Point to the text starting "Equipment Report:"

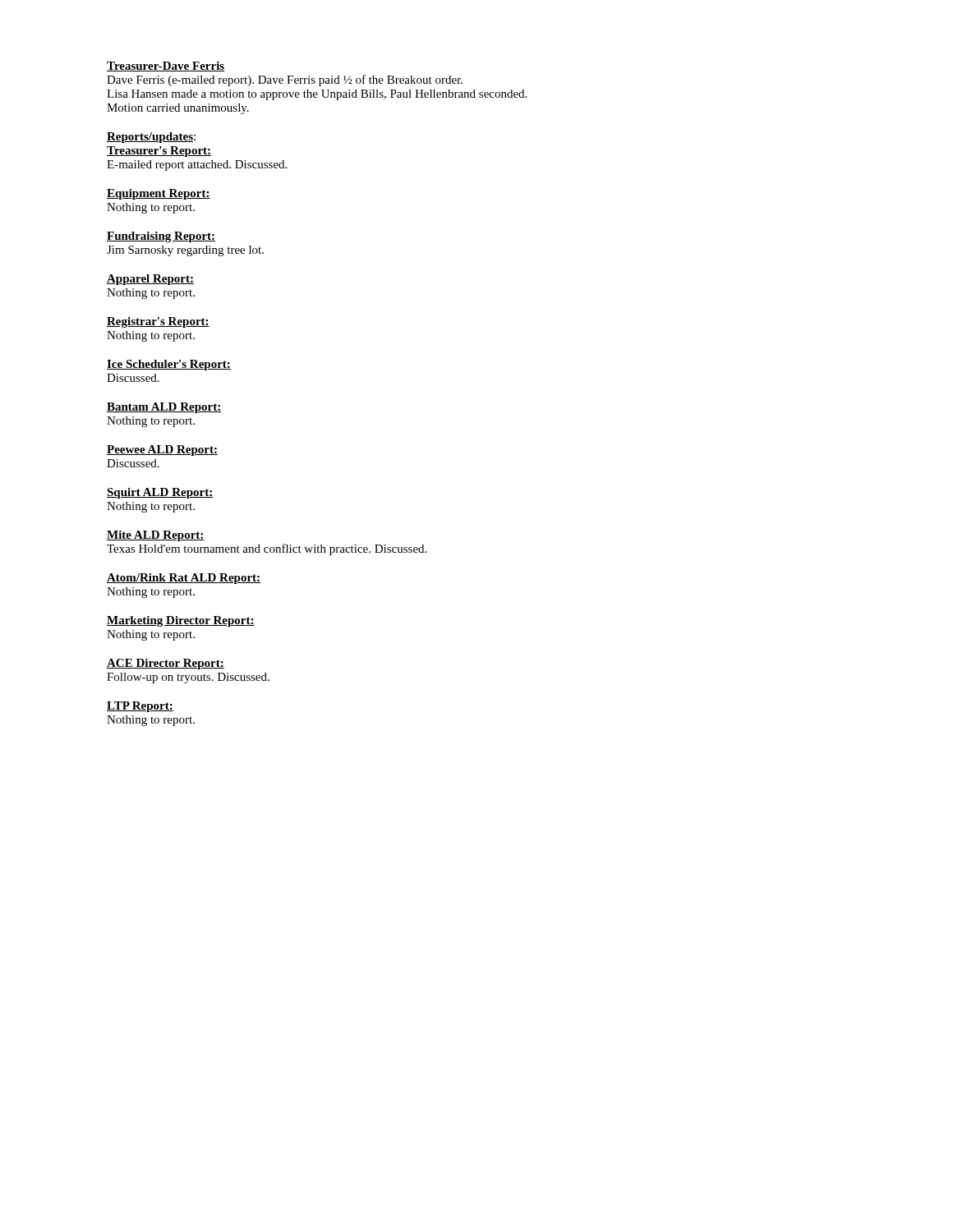pos(158,193)
